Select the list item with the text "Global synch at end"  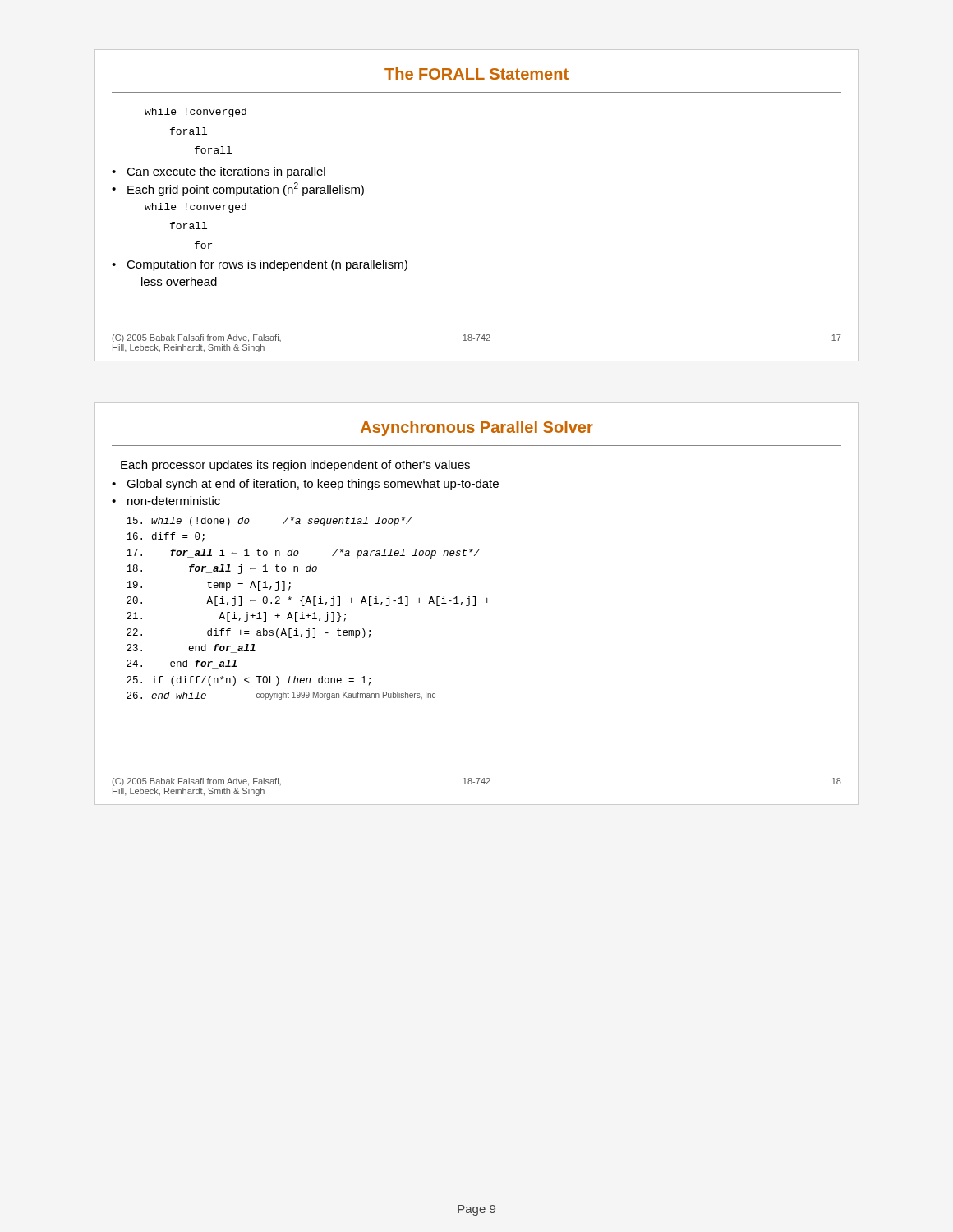pyautogui.click(x=313, y=483)
